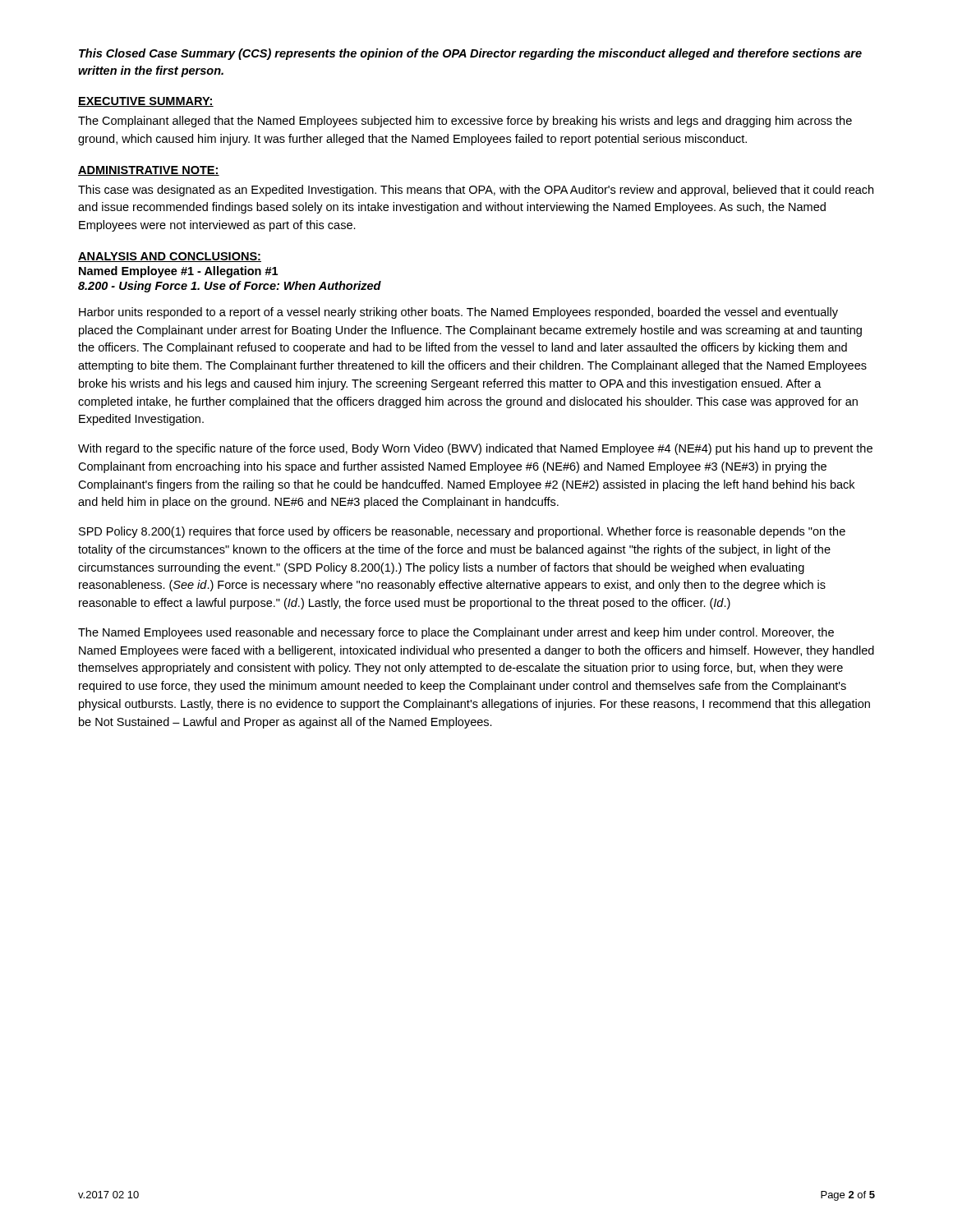Find the text block with the text "Named Employee #1"
This screenshot has width=953, height=1232.
click(178, 271)
